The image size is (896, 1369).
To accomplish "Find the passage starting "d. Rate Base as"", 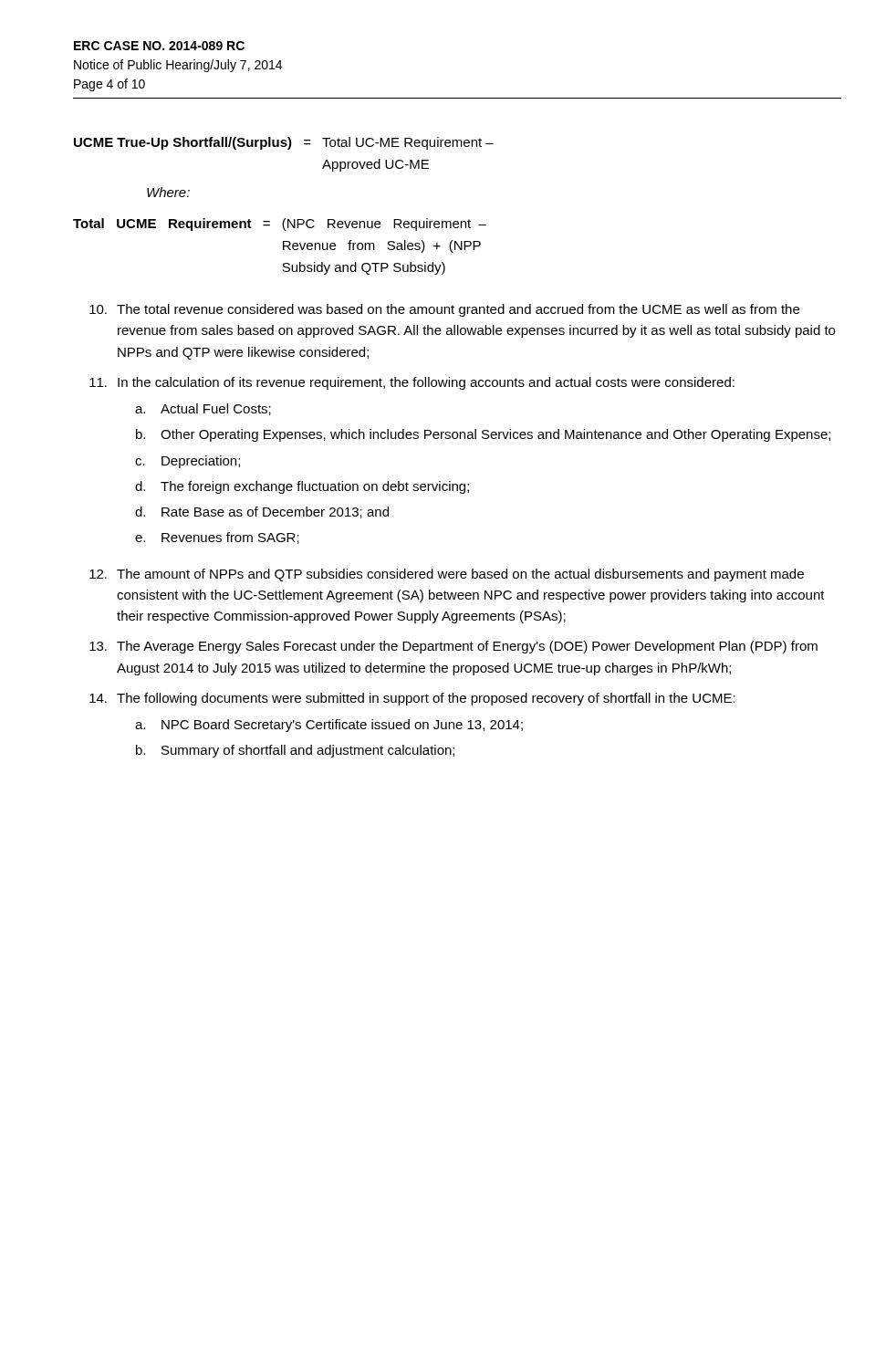I will 262,512.
